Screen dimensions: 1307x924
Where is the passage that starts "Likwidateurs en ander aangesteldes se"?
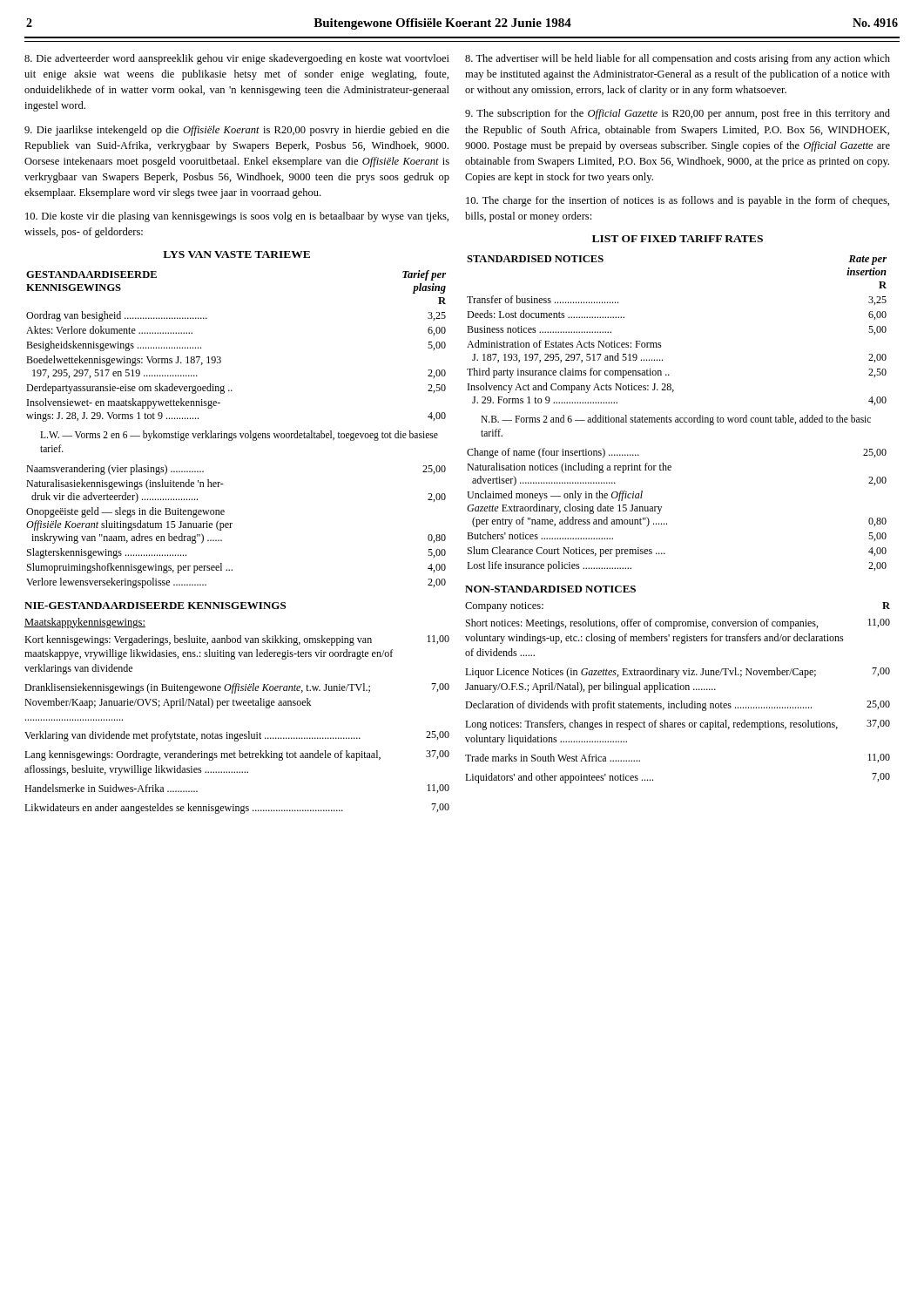[237, 808]
